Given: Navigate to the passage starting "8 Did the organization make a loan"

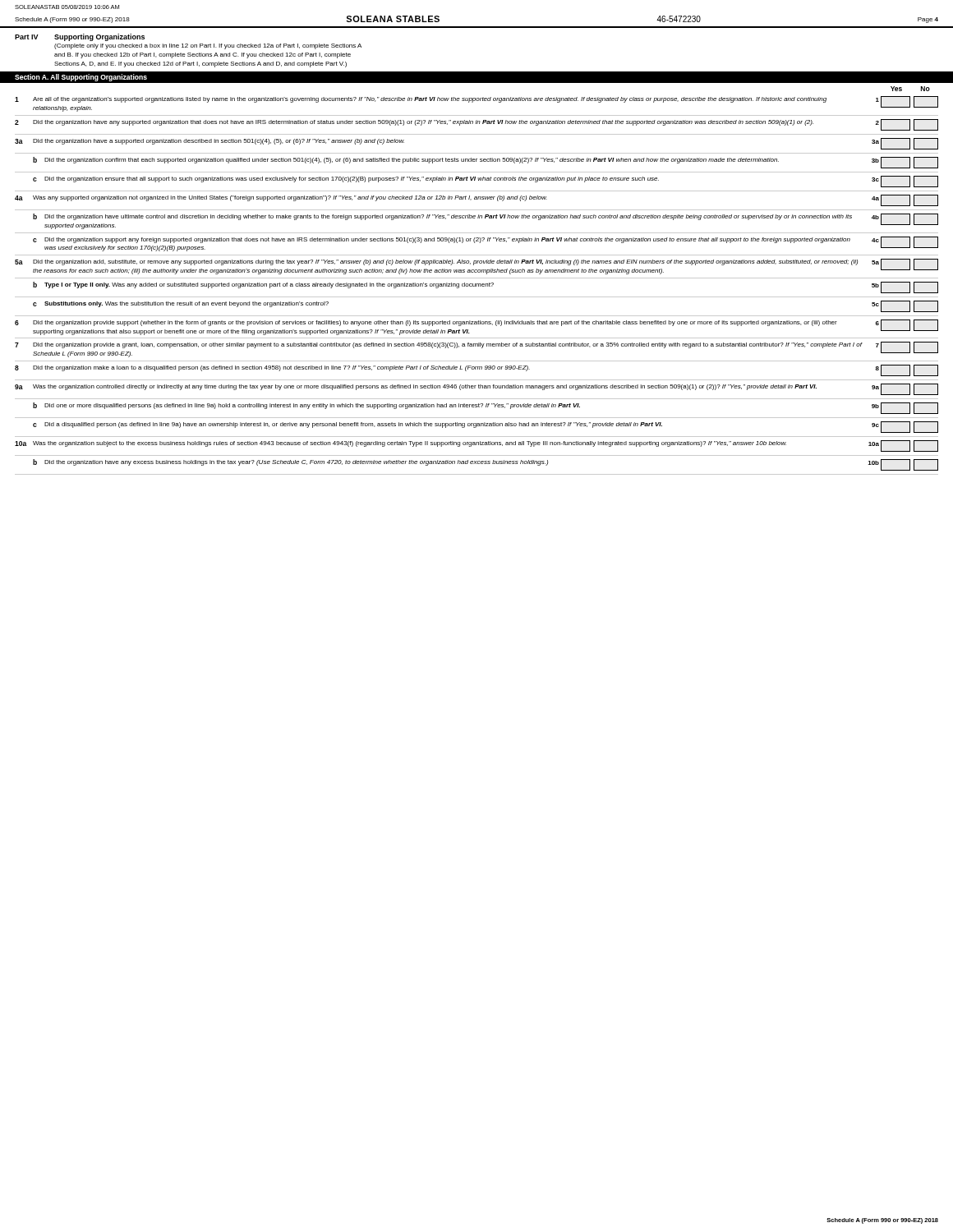Looking at the screenshot, I should (x=476, y=370).
